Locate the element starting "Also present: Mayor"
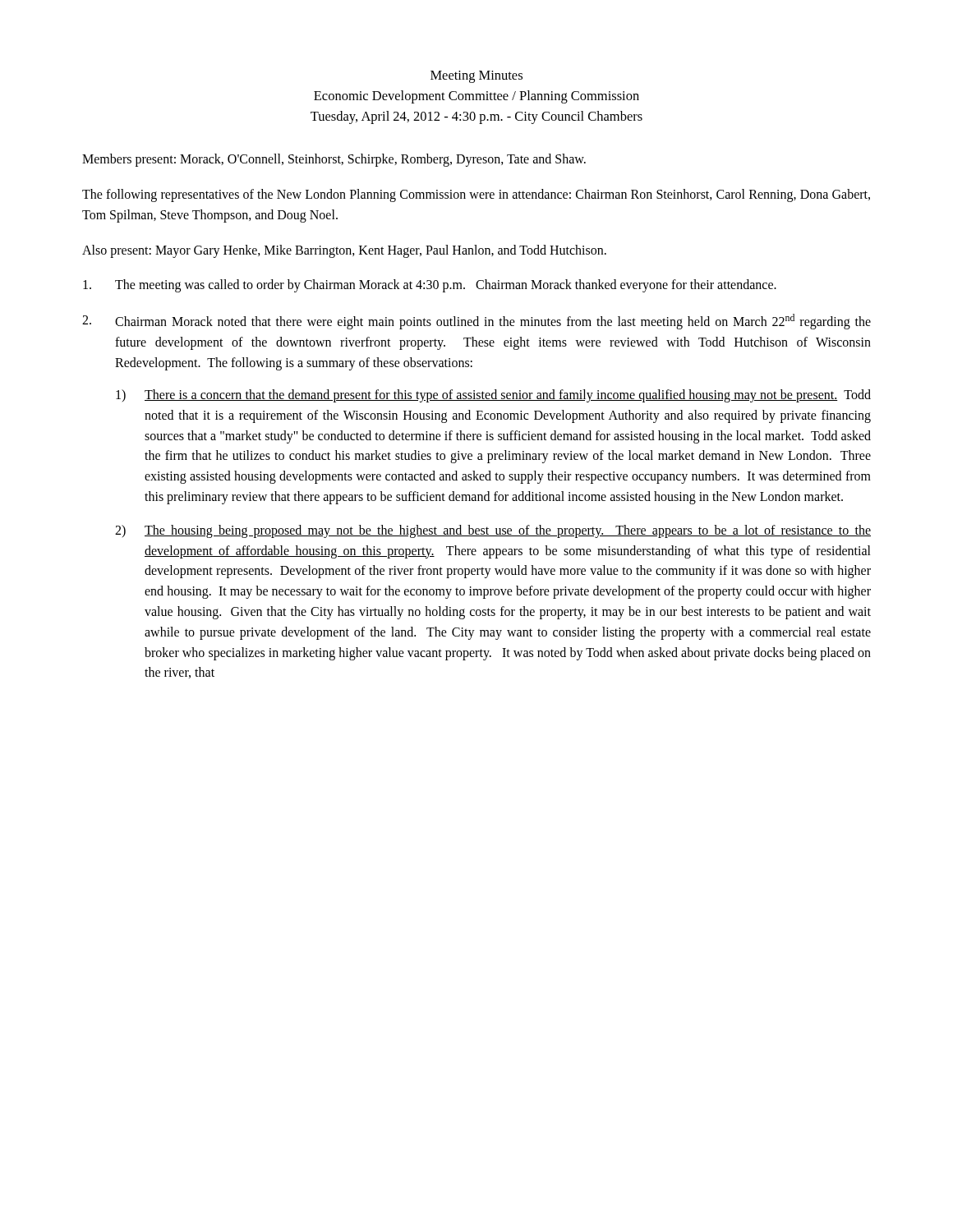 (345, 250)
